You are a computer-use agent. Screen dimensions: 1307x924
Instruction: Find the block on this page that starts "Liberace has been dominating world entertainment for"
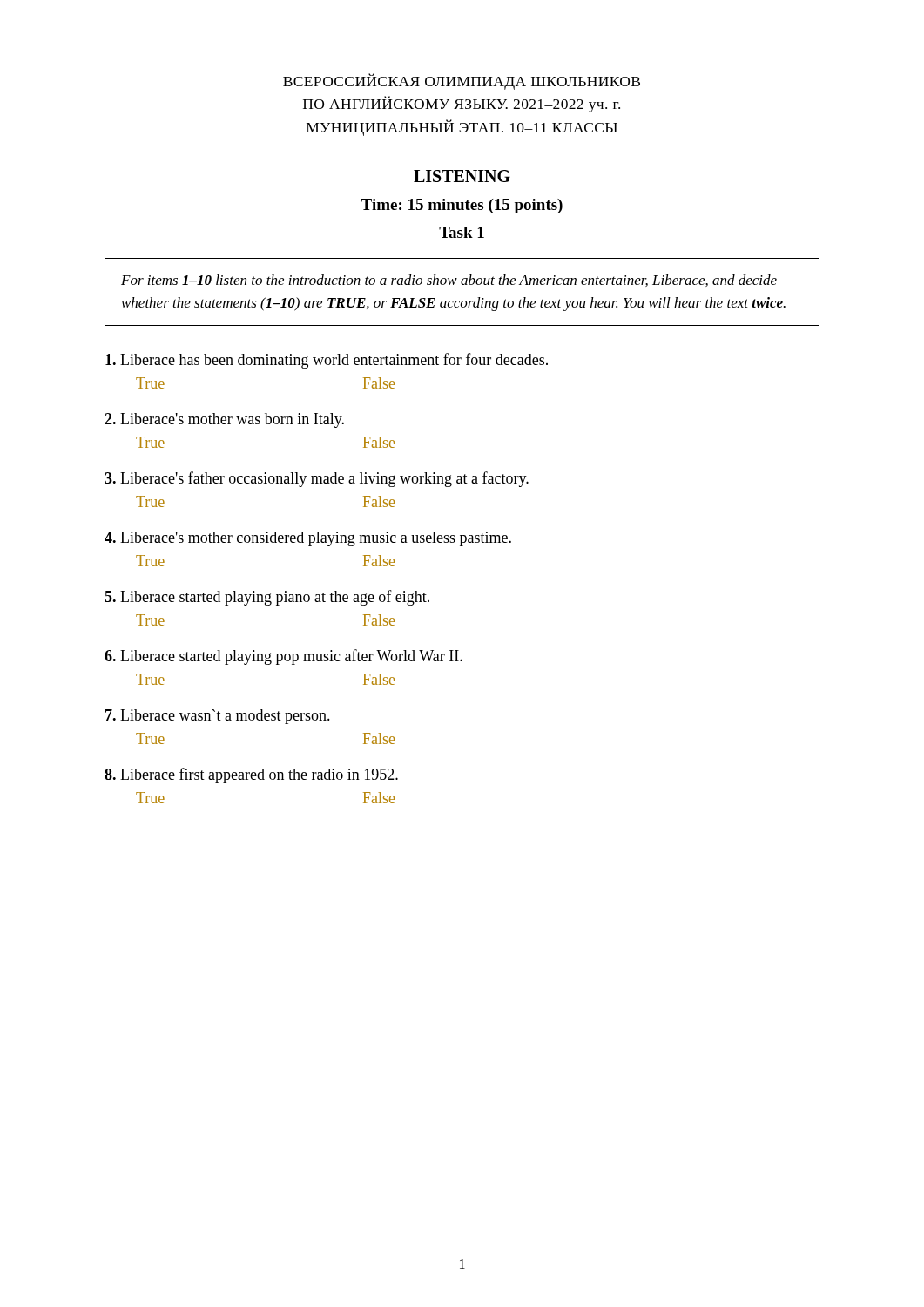point(327,374)
